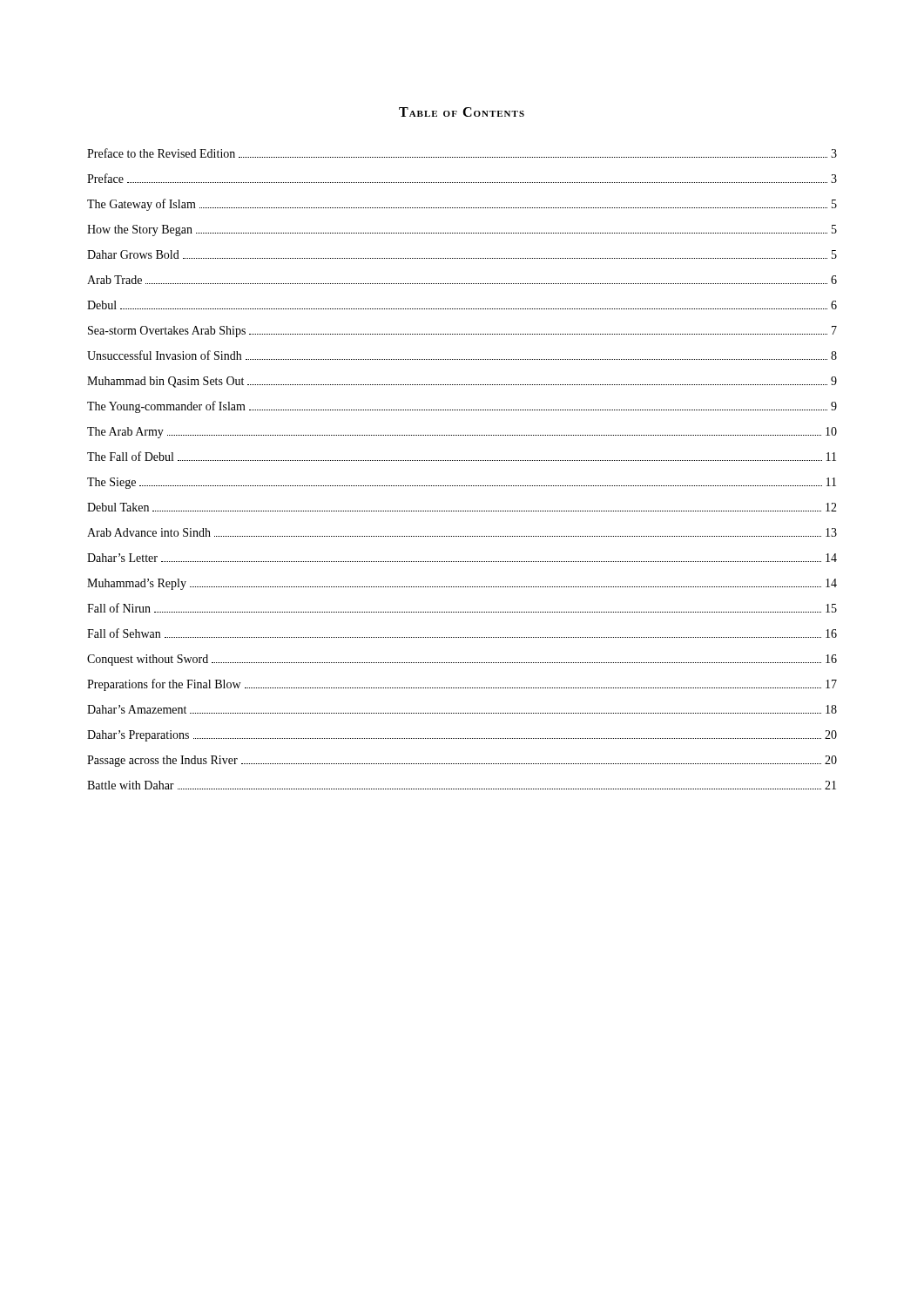924x1307 pixels.
Task: Where is the passage that starts "Passage across the"?
Action: coord(462,760)
